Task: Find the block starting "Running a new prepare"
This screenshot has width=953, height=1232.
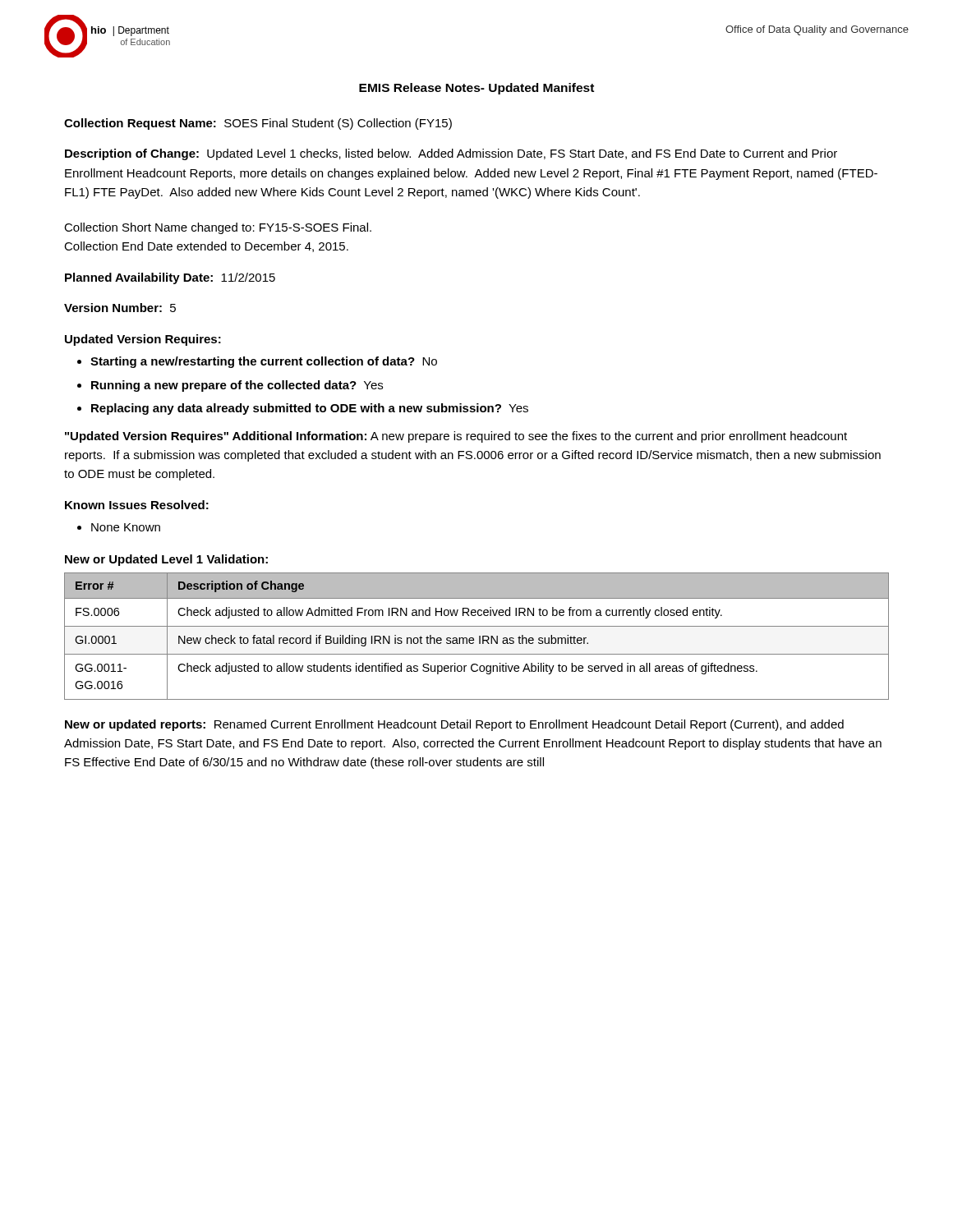Action: tap(237, 384)
